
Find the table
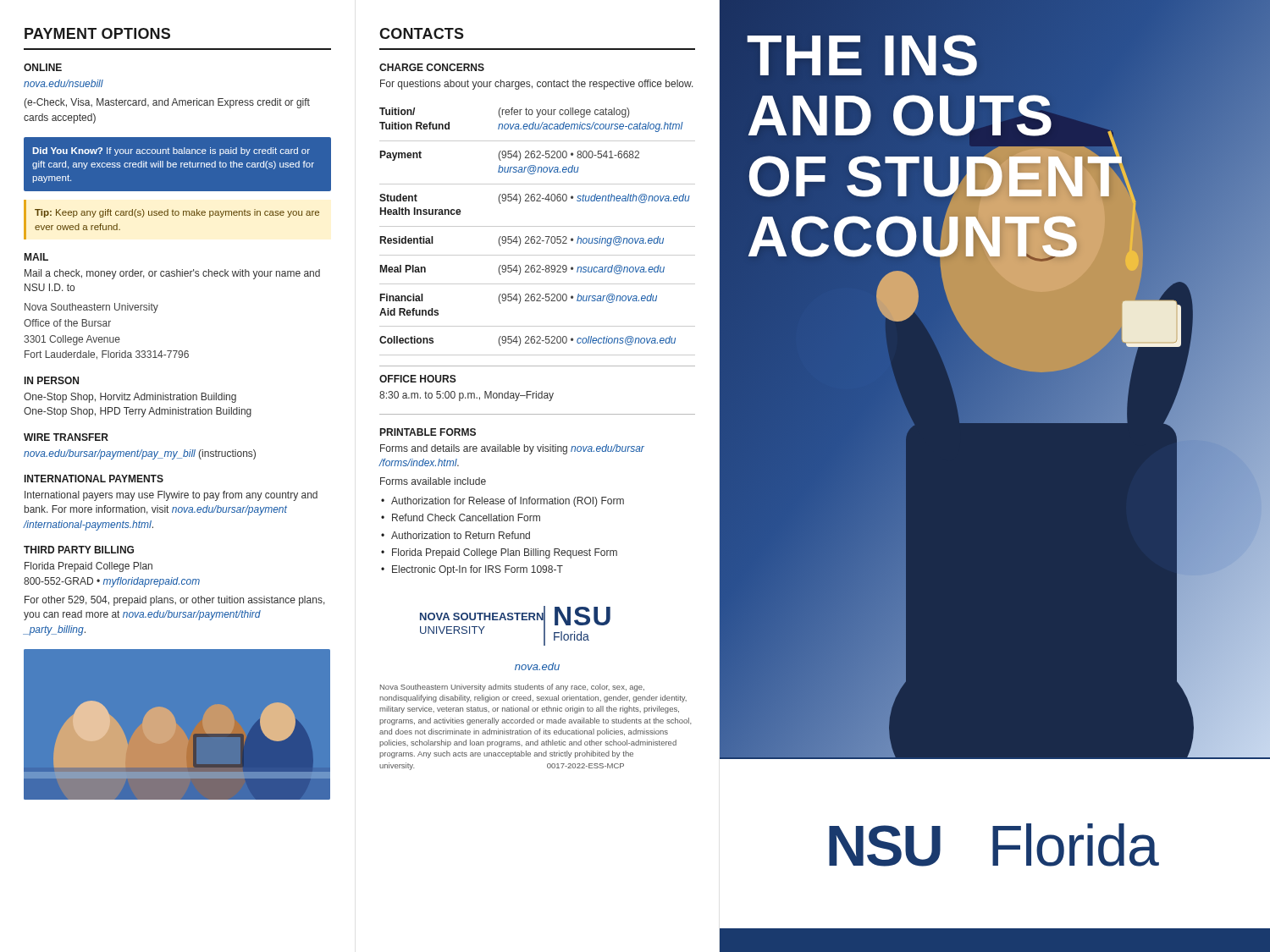coord(537,227)
